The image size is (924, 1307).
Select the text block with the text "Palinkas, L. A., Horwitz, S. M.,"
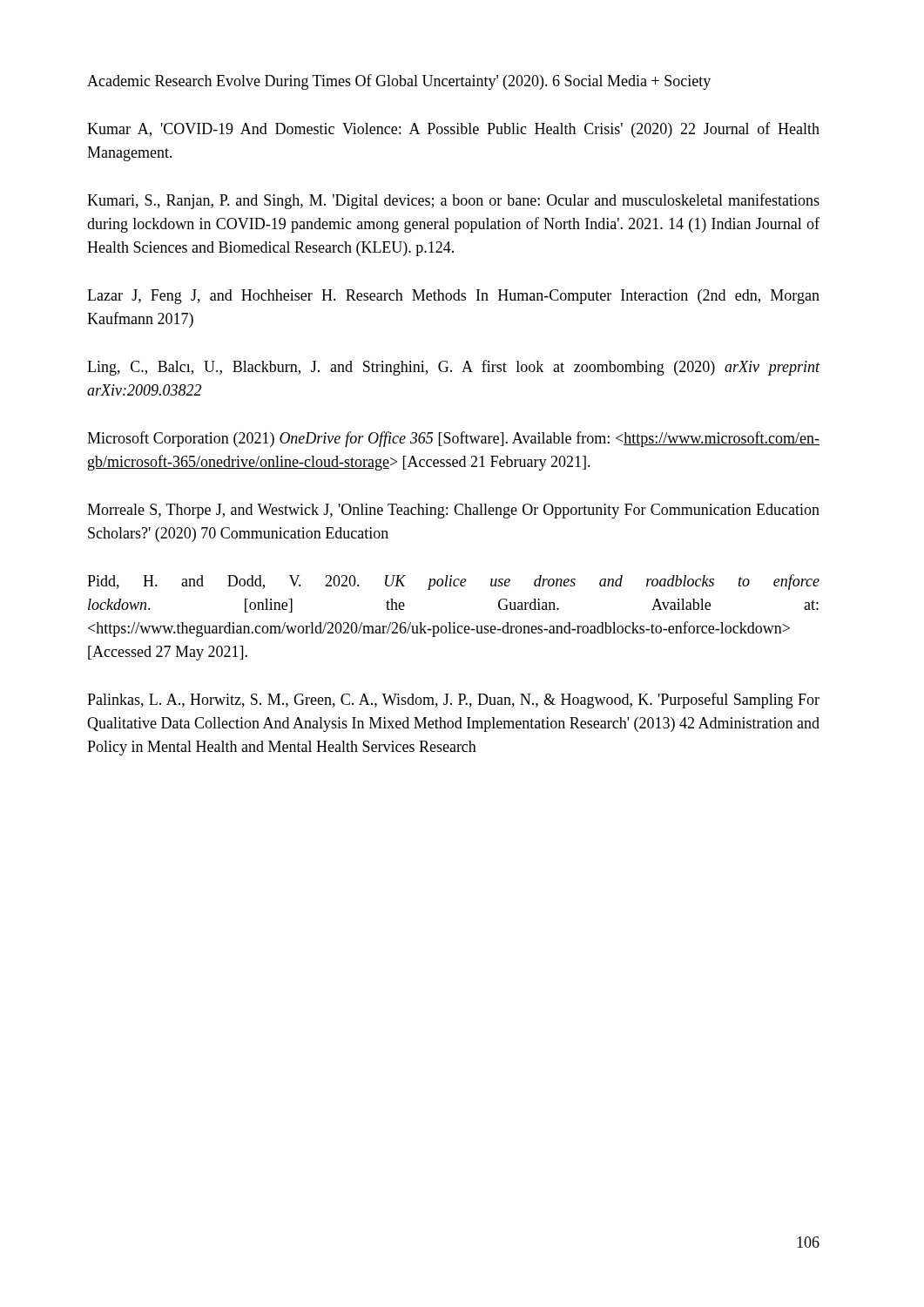tap(453, 723)
